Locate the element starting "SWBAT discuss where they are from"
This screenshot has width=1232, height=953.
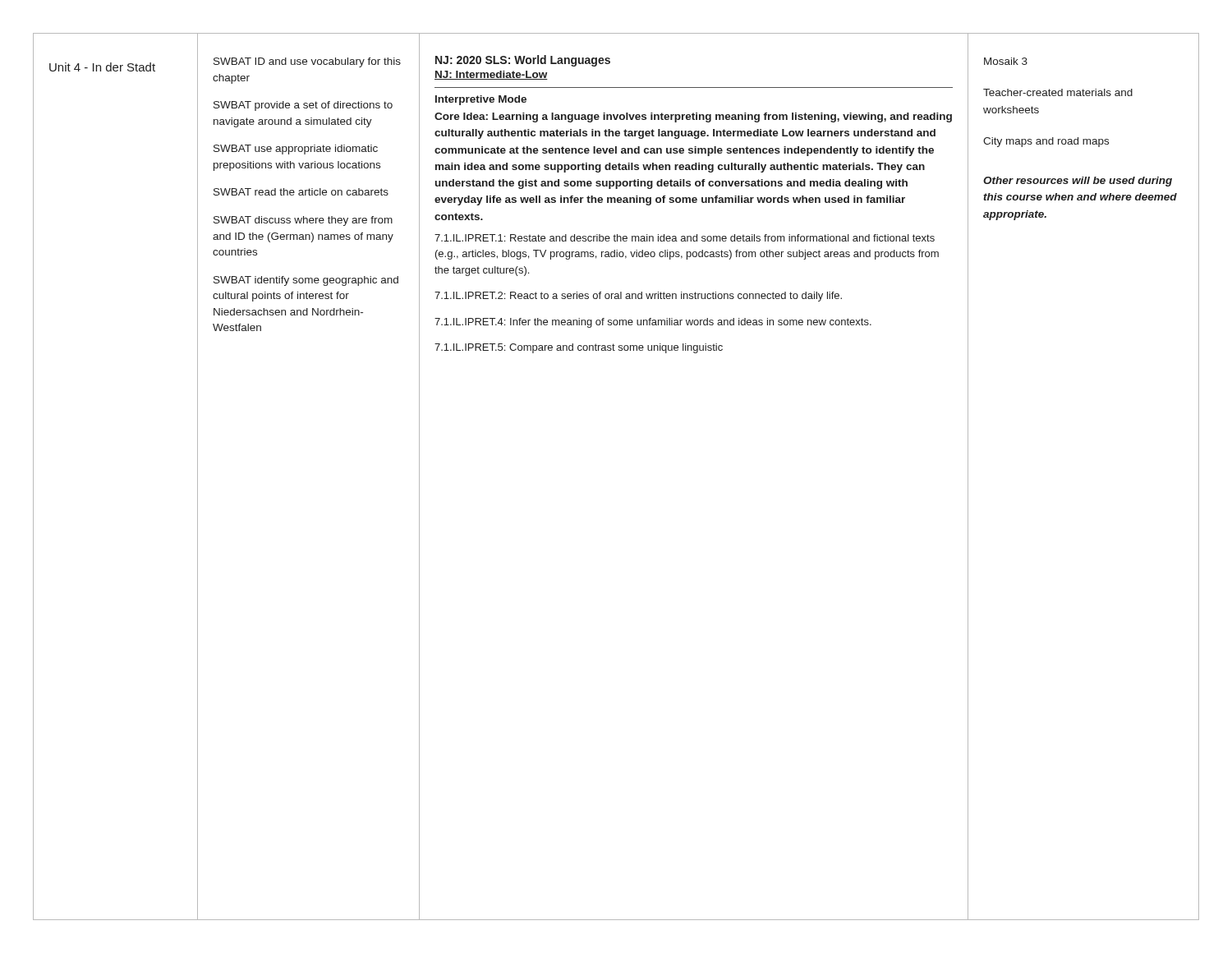pos(303,236)
